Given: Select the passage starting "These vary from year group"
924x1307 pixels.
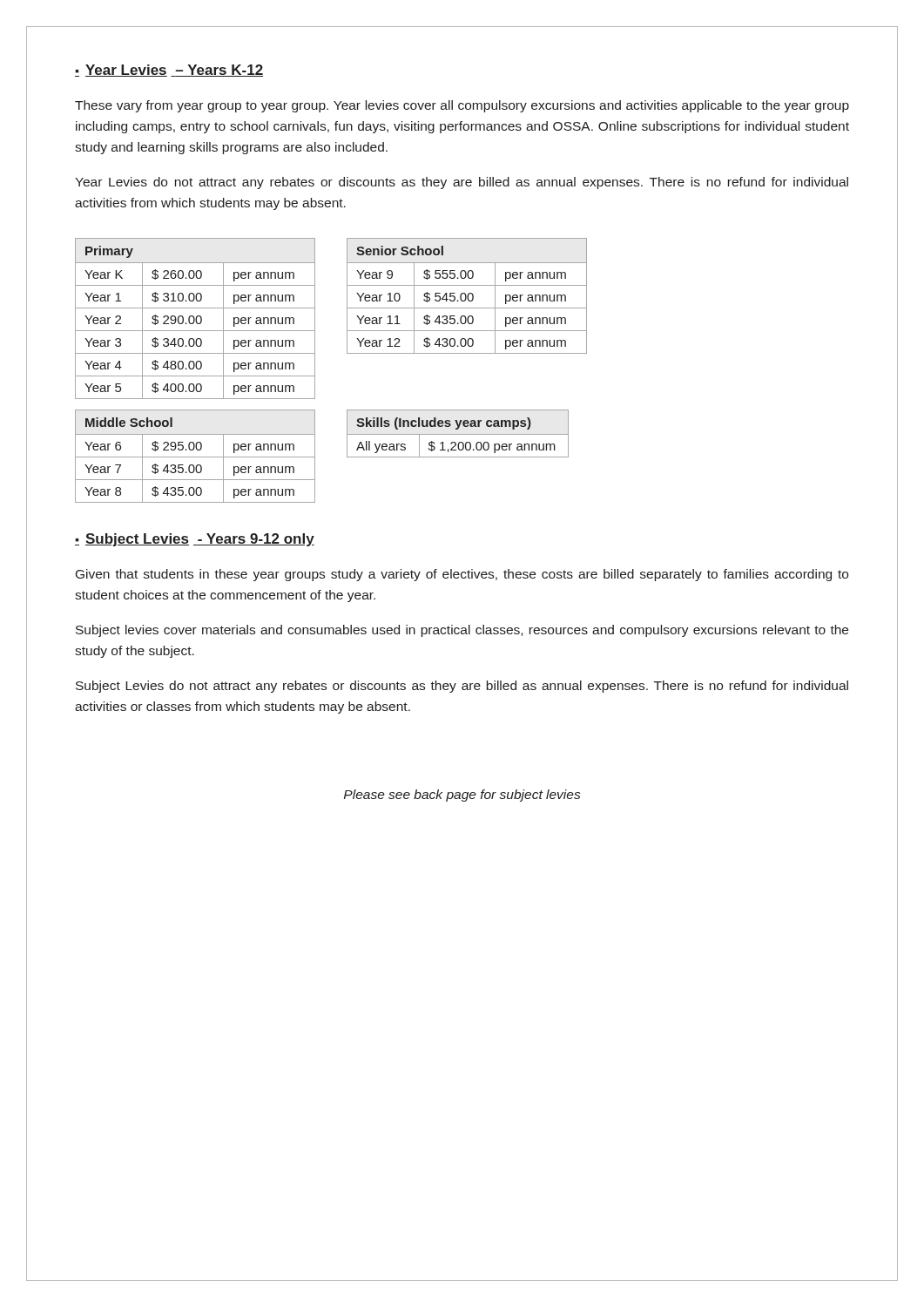Looking at the screenshot, I should (x=462, y=126).
